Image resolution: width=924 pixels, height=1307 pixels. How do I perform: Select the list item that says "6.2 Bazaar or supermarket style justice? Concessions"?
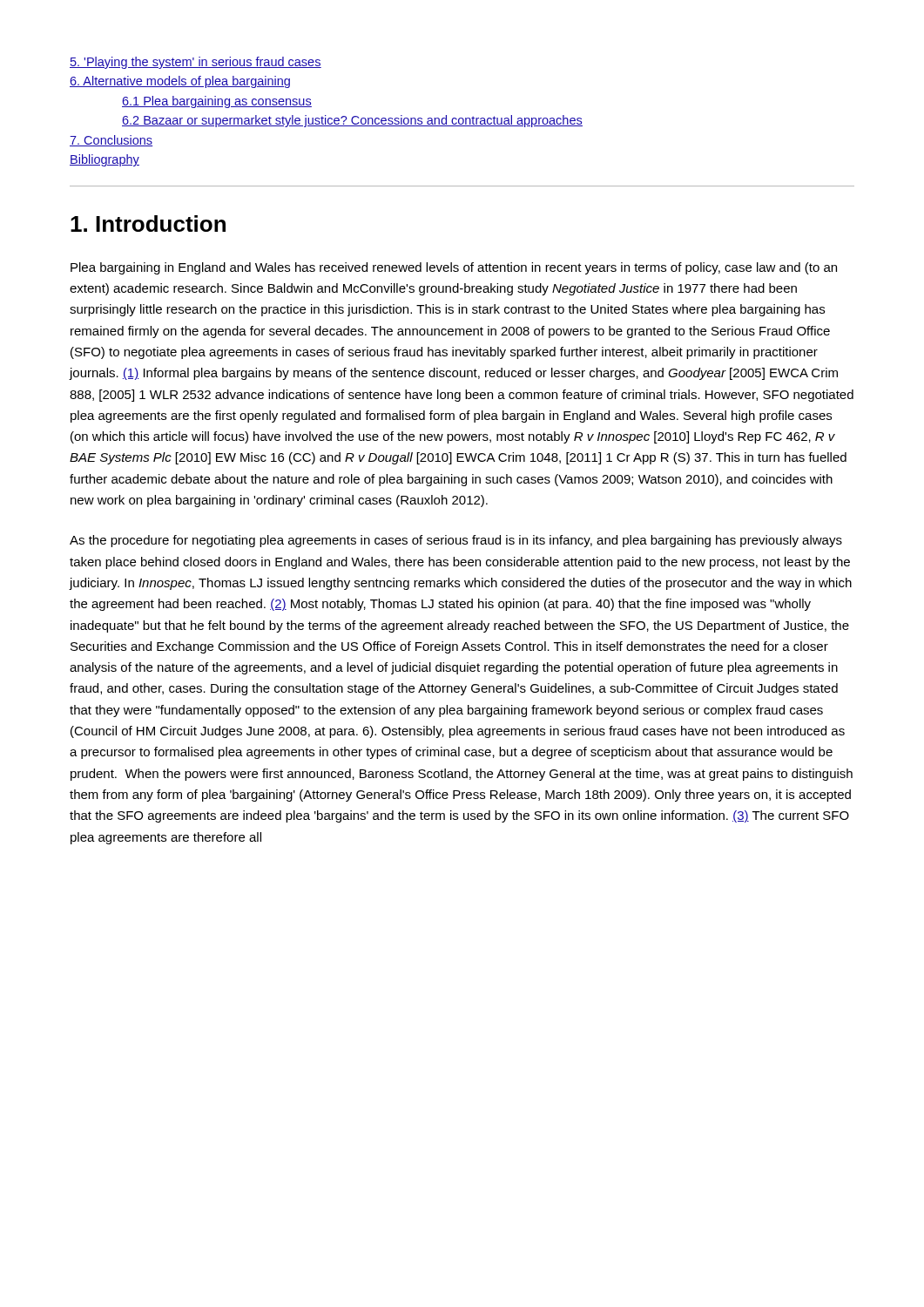coord(352,121)
